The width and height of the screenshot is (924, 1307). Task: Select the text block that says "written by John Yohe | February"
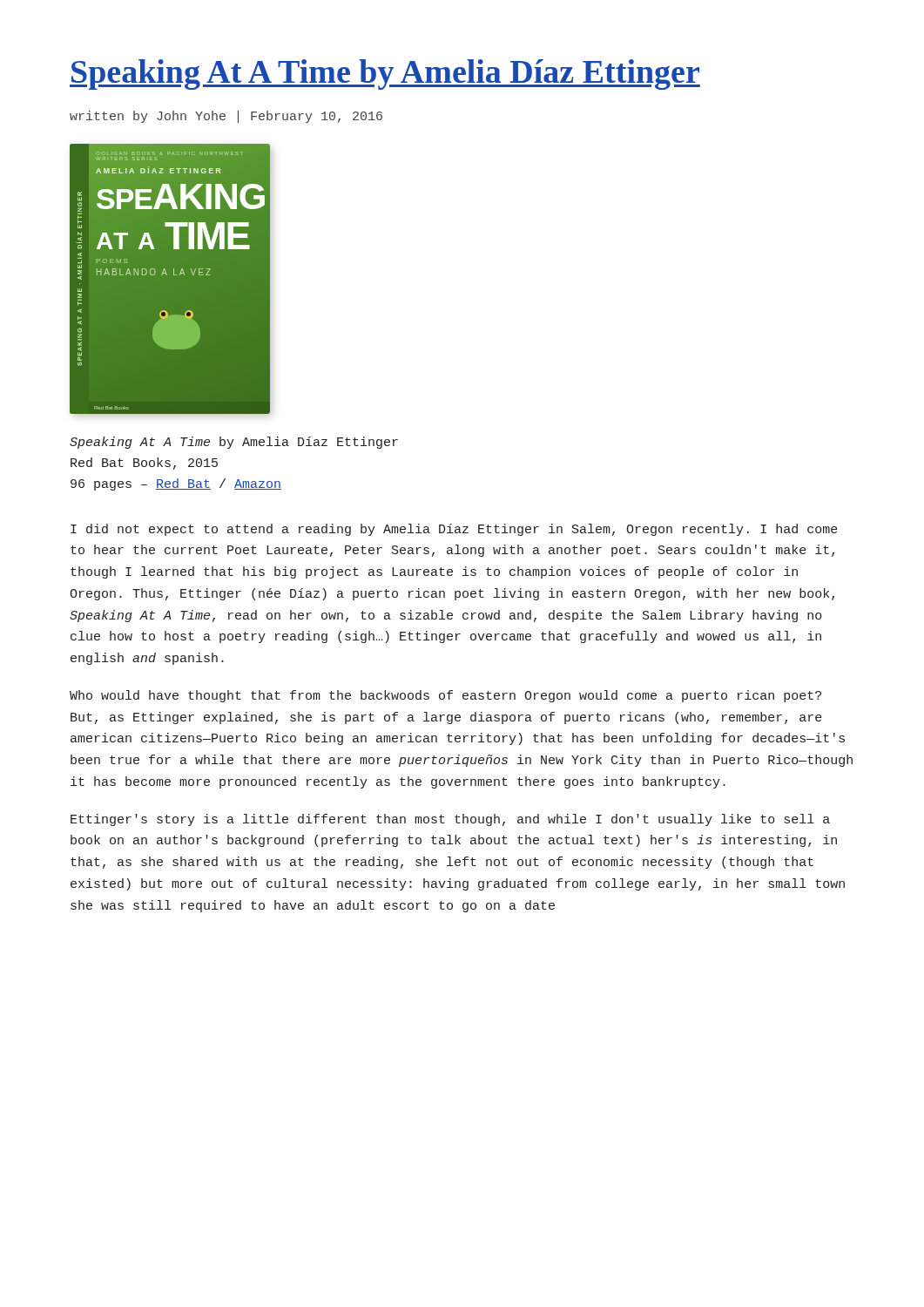coord(226,117)
